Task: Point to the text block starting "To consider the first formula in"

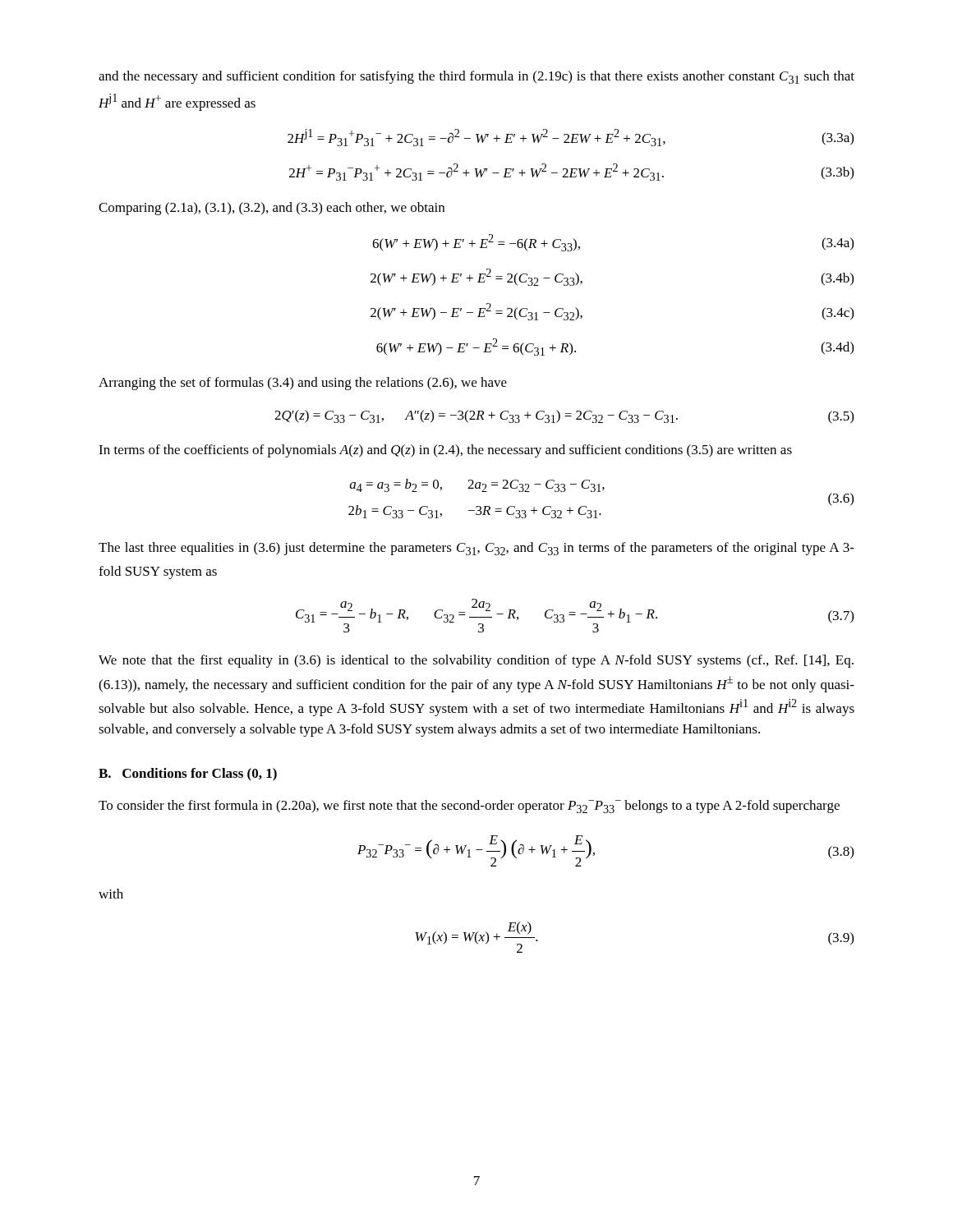Action: [x=469, y=805]
